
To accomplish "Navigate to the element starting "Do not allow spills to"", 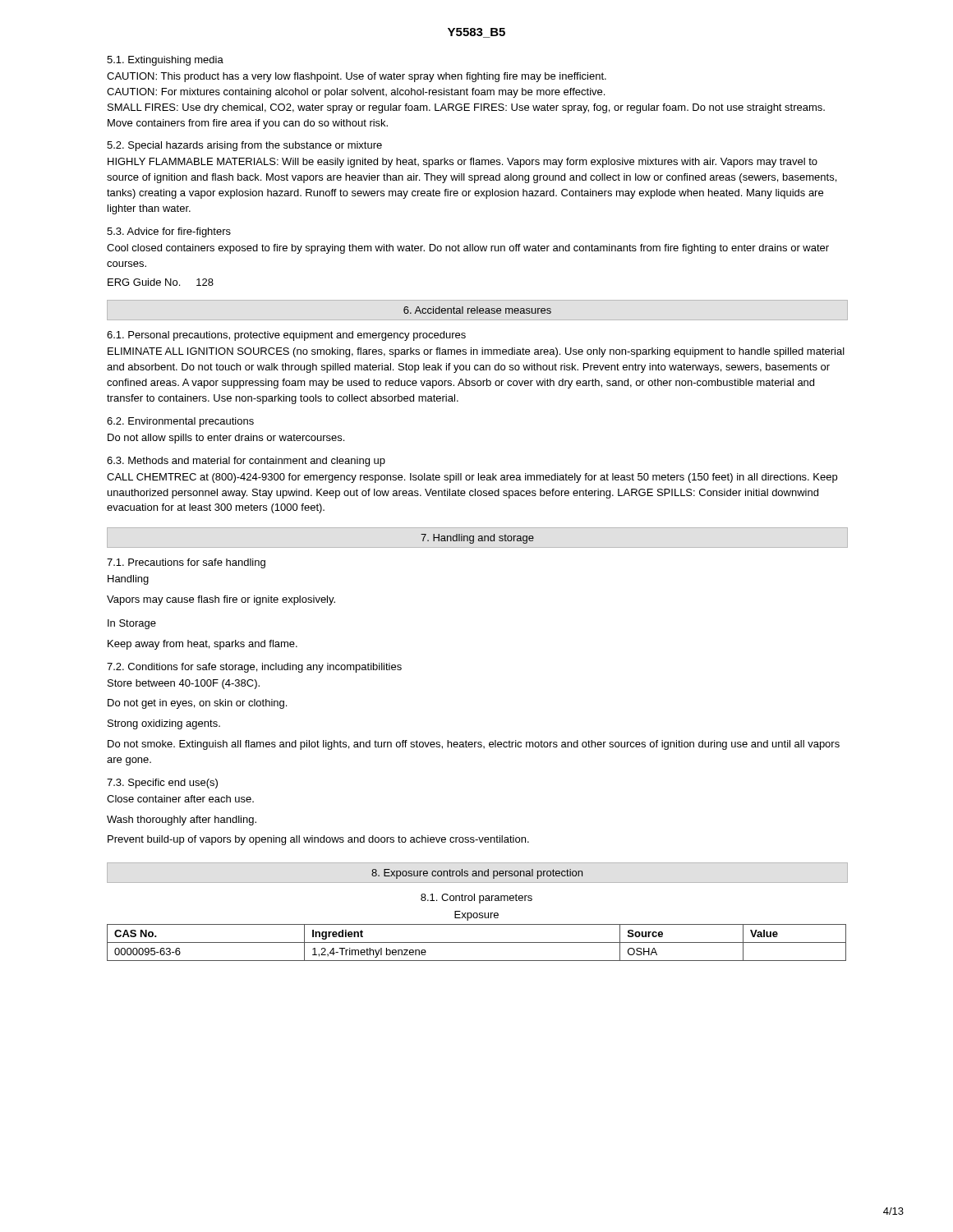I will [x=226, y=437].
